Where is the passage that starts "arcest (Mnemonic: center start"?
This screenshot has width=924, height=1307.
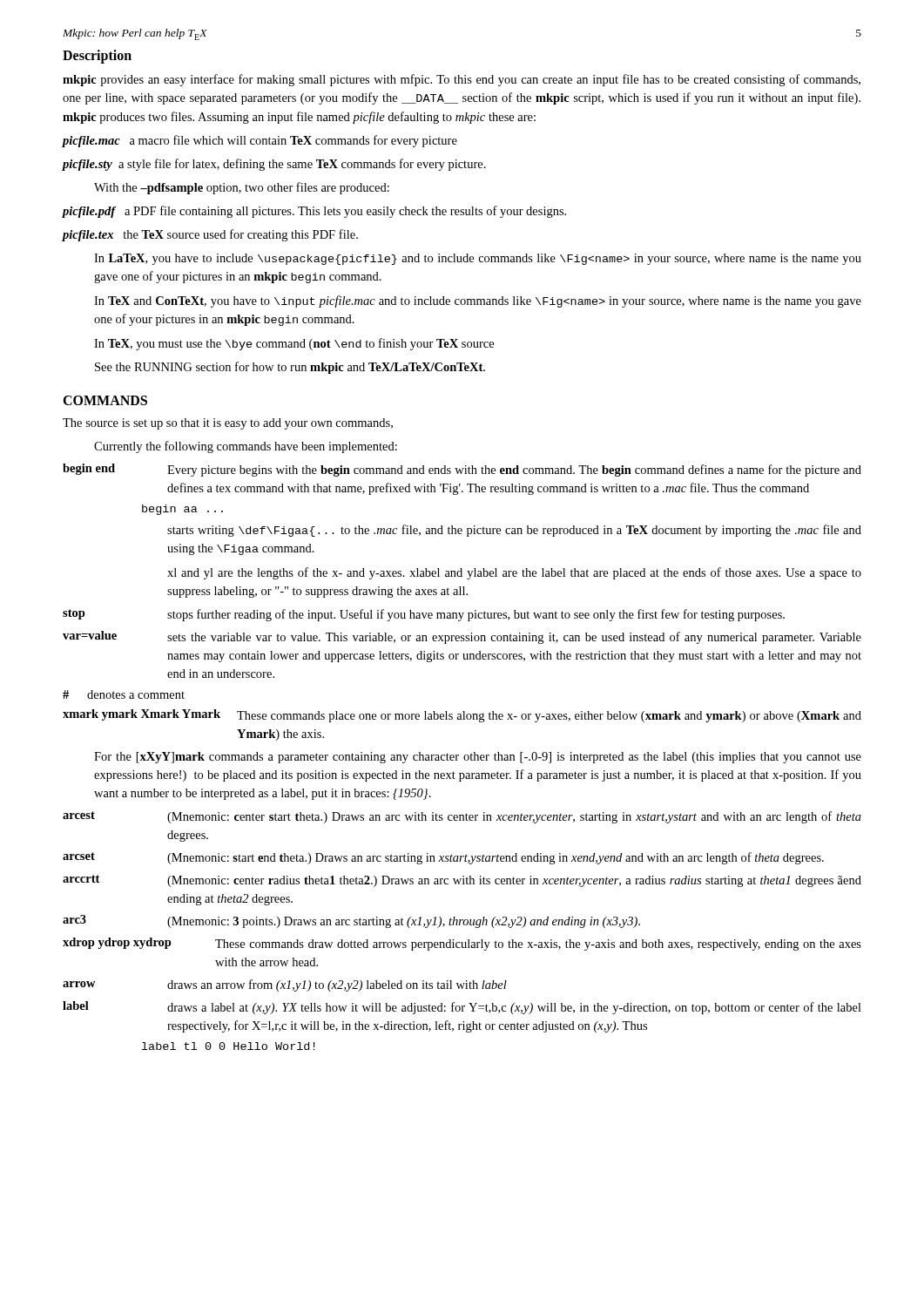coord(462,826)
